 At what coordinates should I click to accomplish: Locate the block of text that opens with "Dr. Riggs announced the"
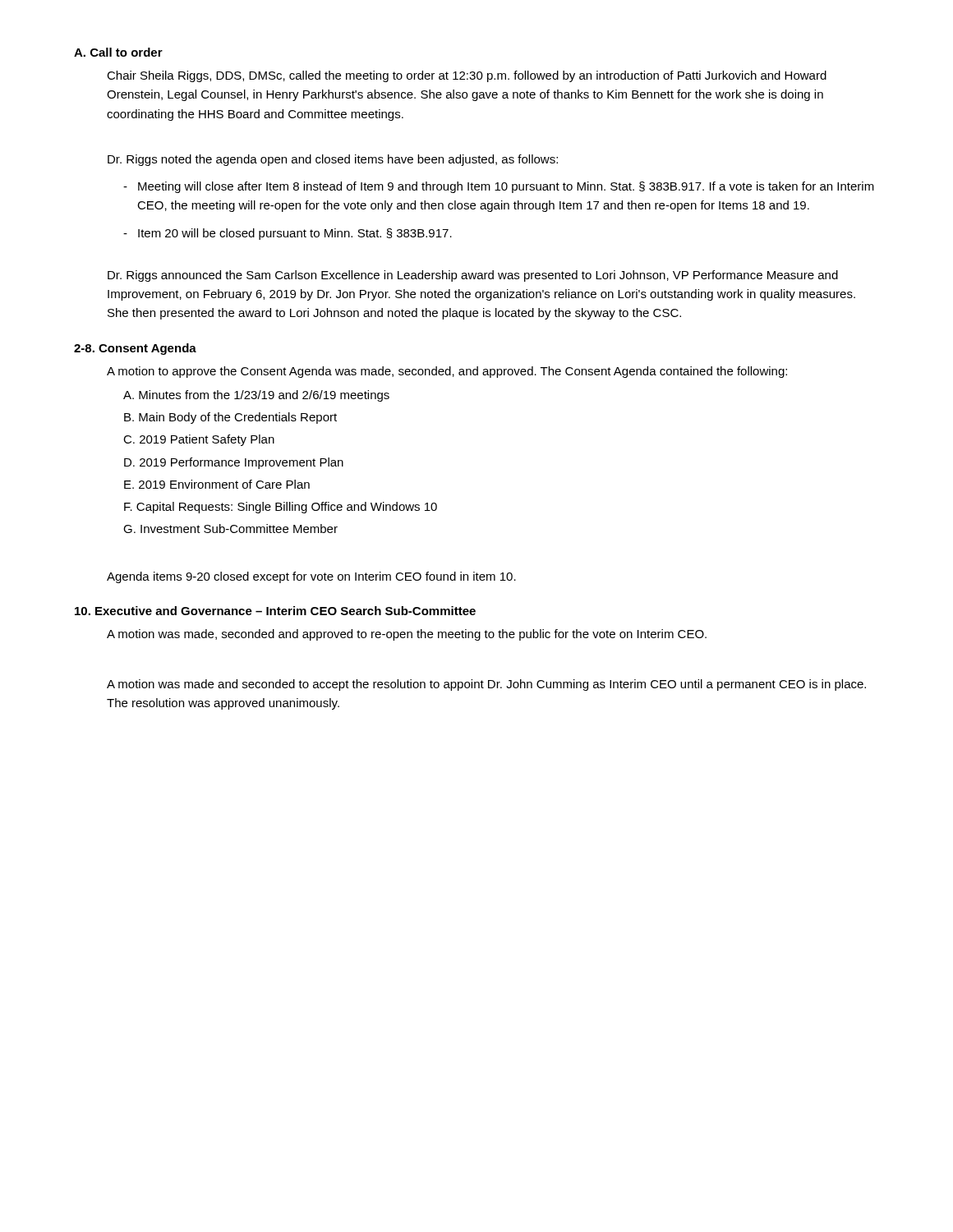(481, 294)
